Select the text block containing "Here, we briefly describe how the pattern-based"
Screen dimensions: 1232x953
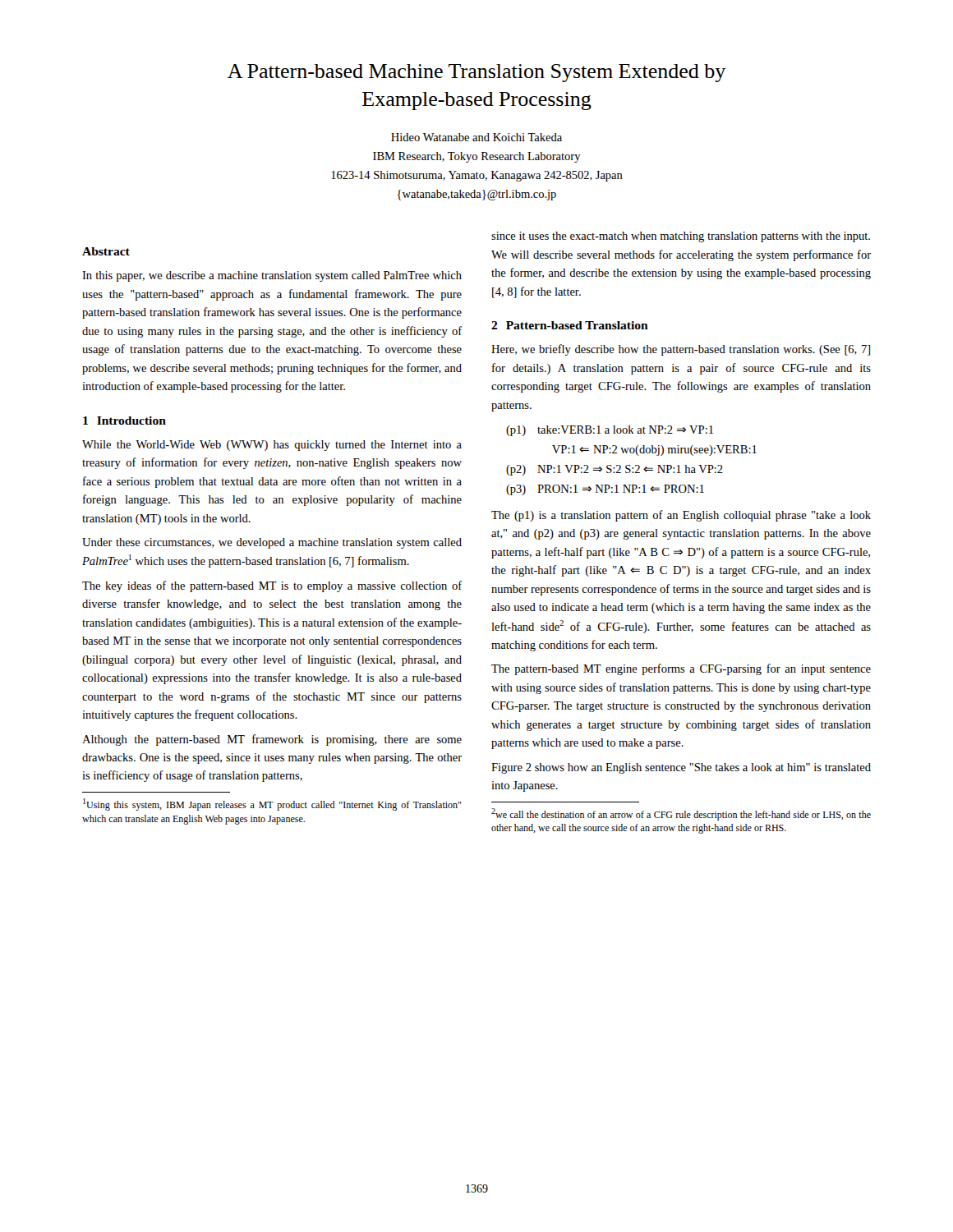[x=681, y=377]
